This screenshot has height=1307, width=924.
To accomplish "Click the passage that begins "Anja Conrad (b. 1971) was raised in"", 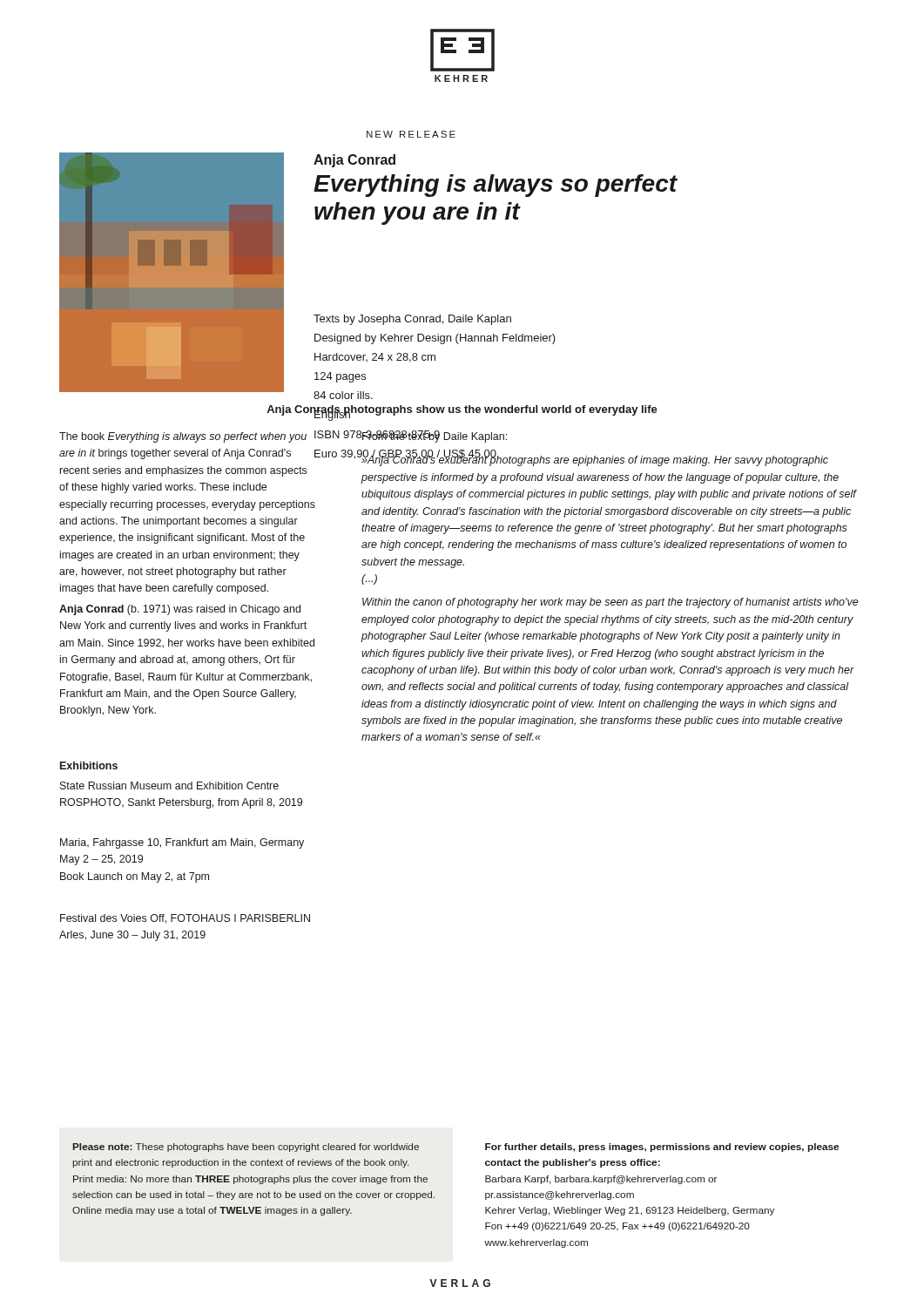I will pyautogui.click(x=188, y=660).
